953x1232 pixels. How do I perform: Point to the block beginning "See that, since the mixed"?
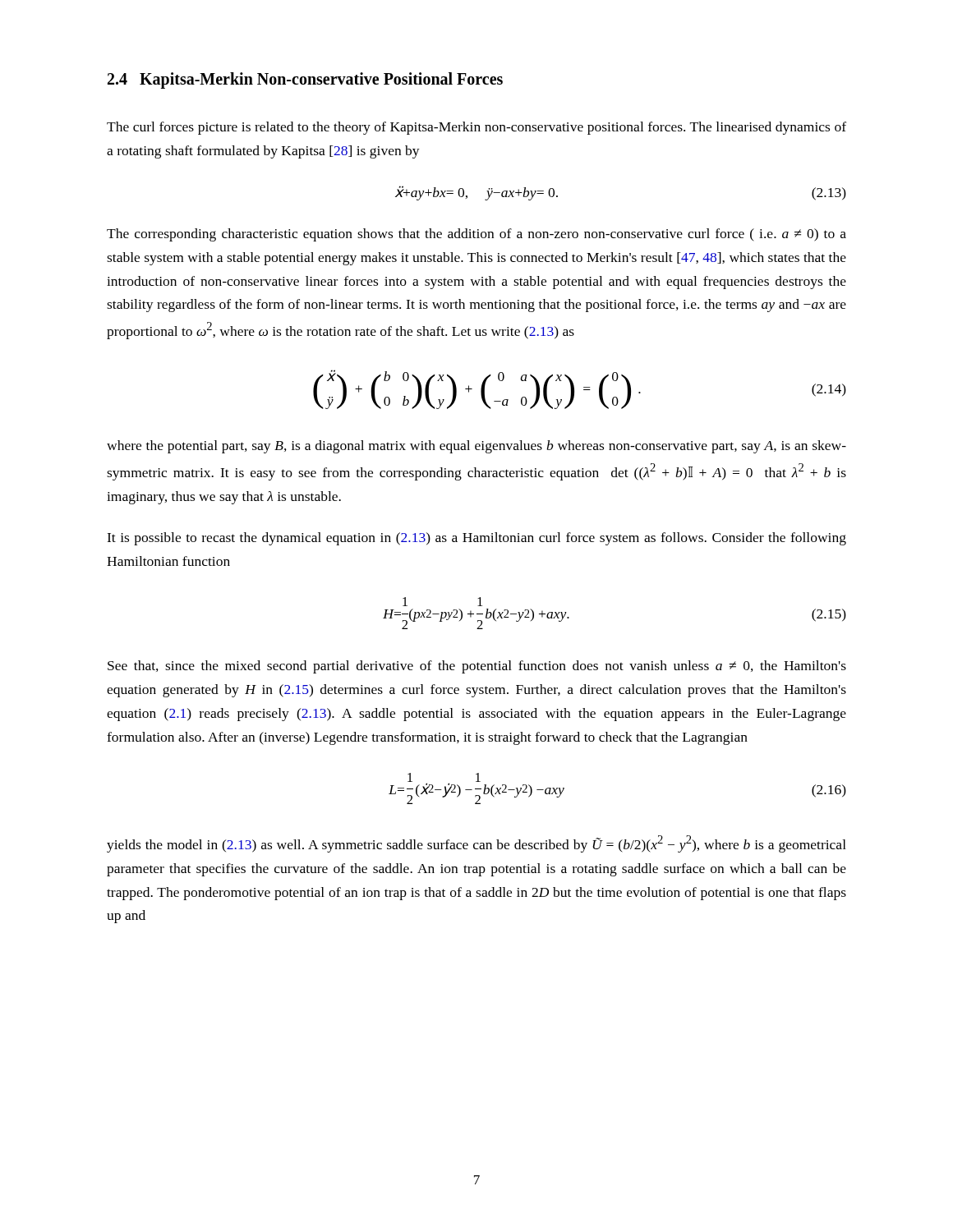point(476,701)
